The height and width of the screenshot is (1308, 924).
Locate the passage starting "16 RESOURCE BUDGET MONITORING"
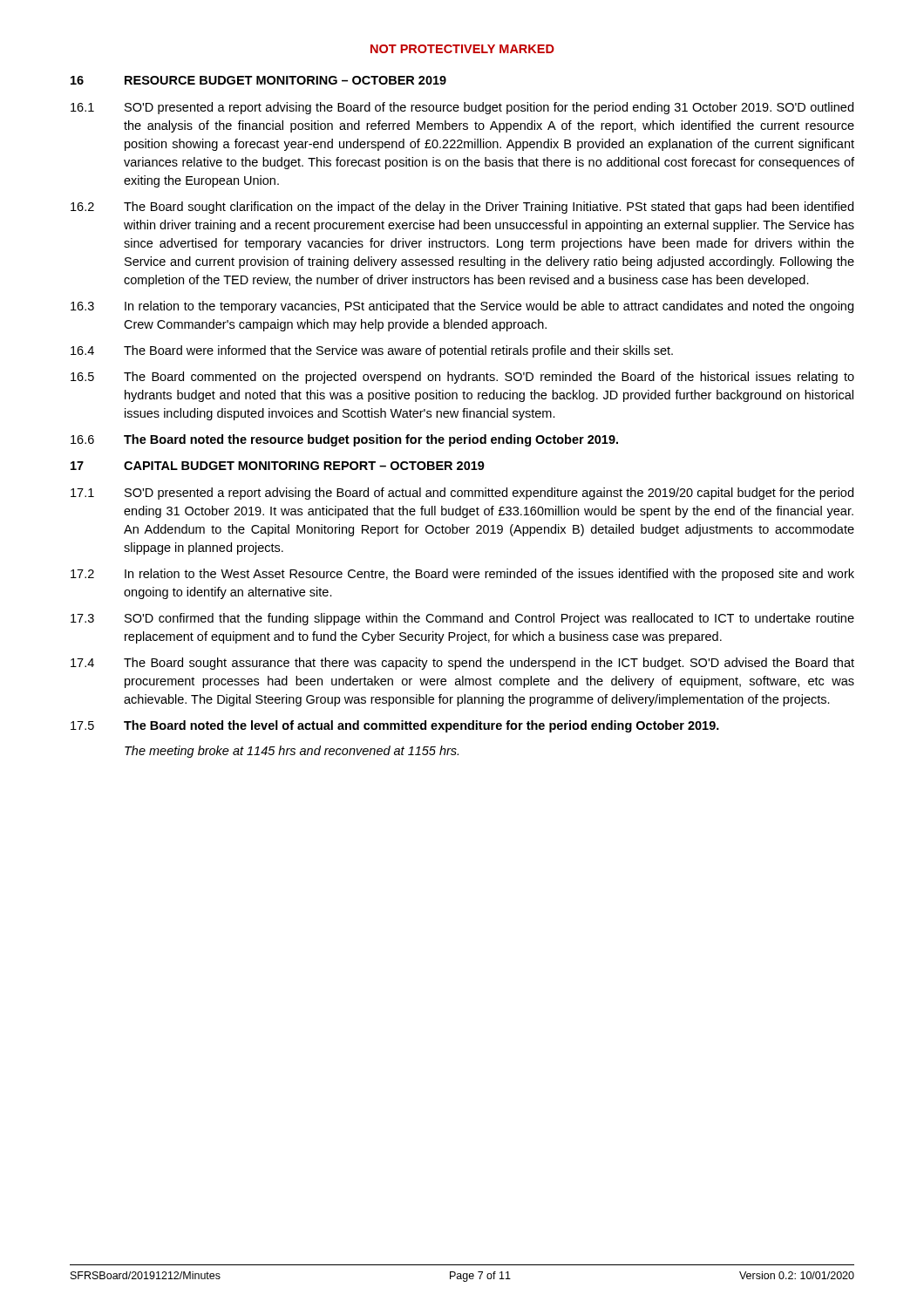tap(258, 81)
